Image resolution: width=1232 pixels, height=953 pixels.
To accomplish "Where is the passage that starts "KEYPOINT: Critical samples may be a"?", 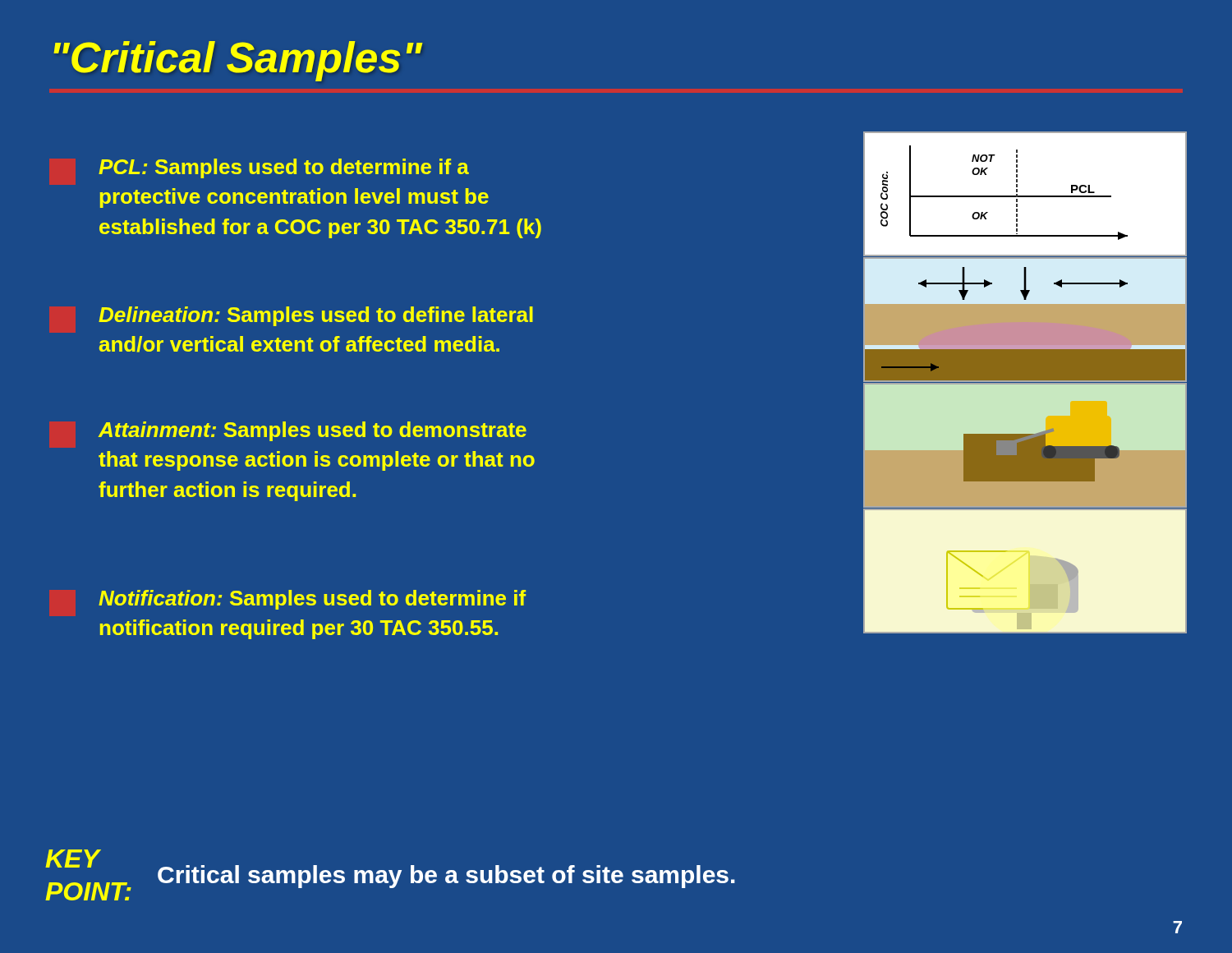I will pos(391,875).
